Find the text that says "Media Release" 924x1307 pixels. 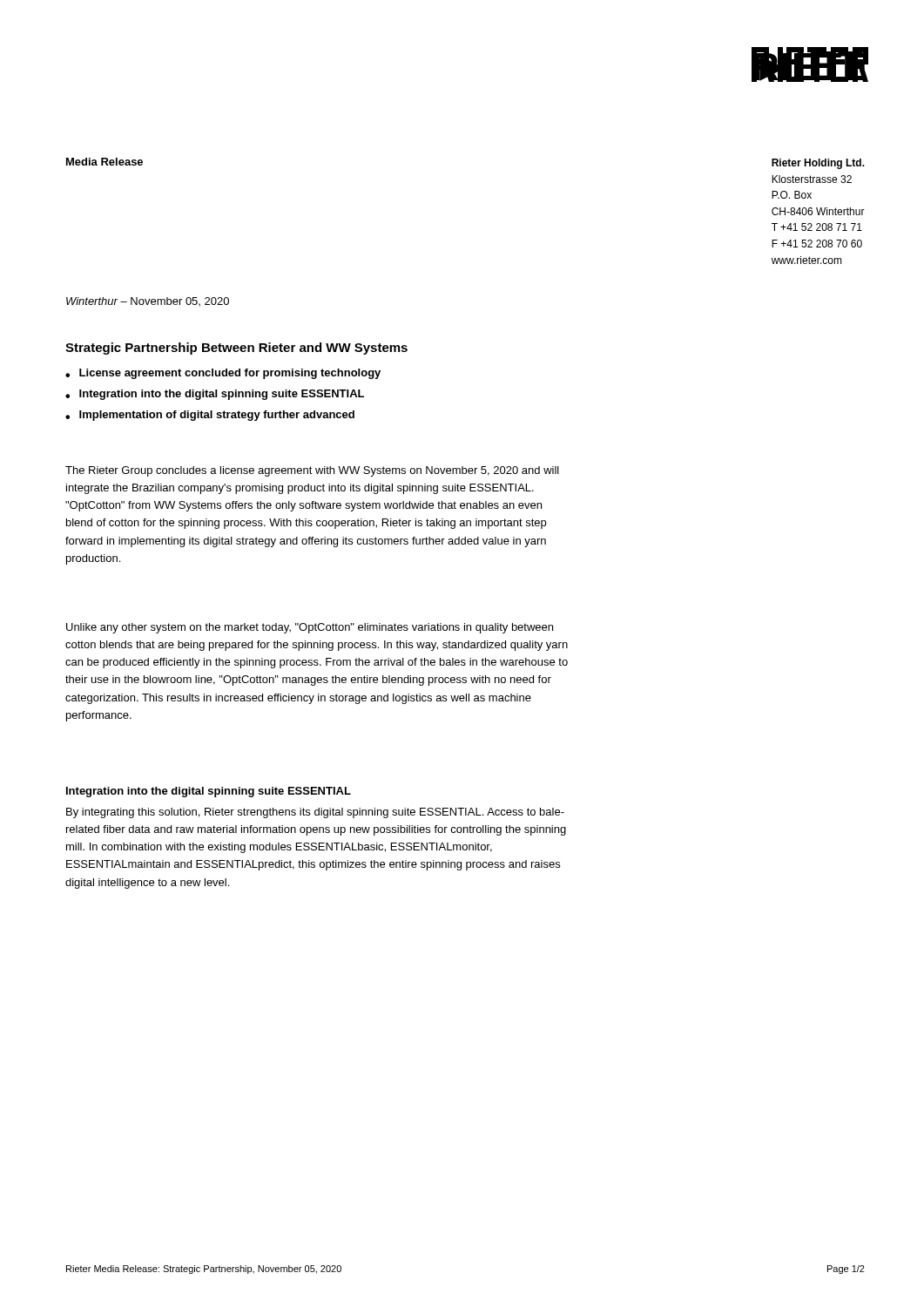point(104,162)
